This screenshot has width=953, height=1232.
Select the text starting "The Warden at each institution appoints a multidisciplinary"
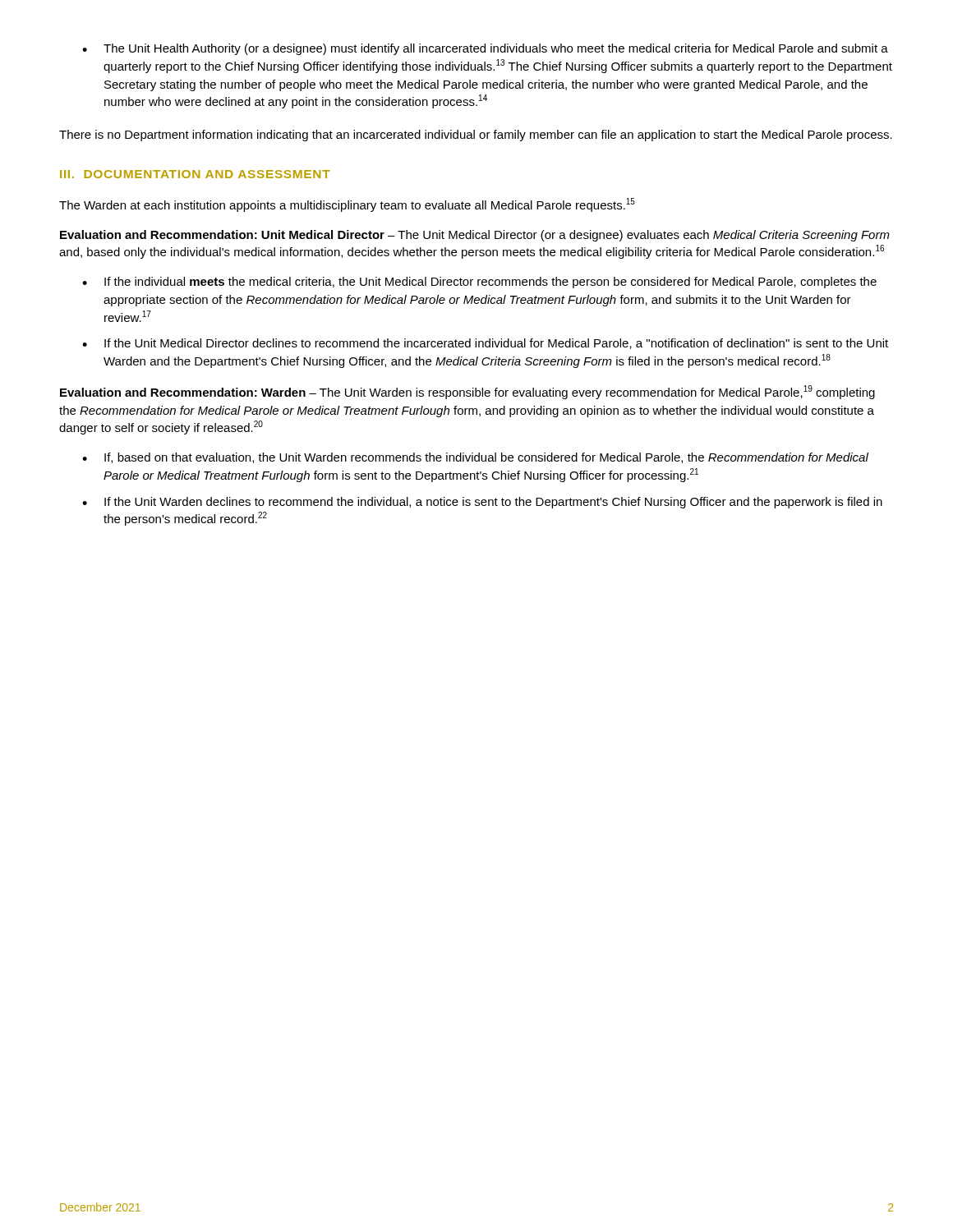[347, 204]
